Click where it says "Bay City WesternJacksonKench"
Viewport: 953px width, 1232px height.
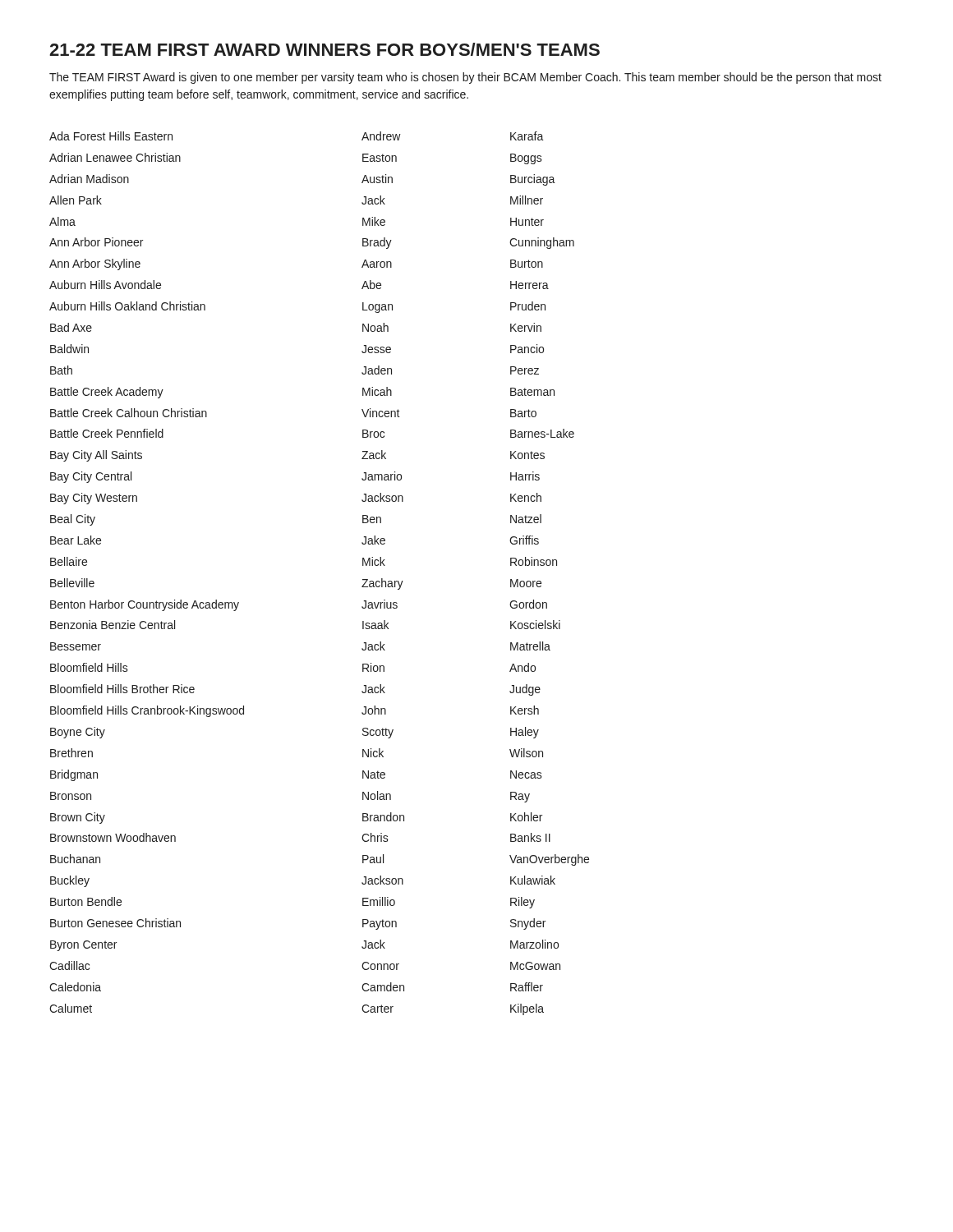tap(386, 499)
